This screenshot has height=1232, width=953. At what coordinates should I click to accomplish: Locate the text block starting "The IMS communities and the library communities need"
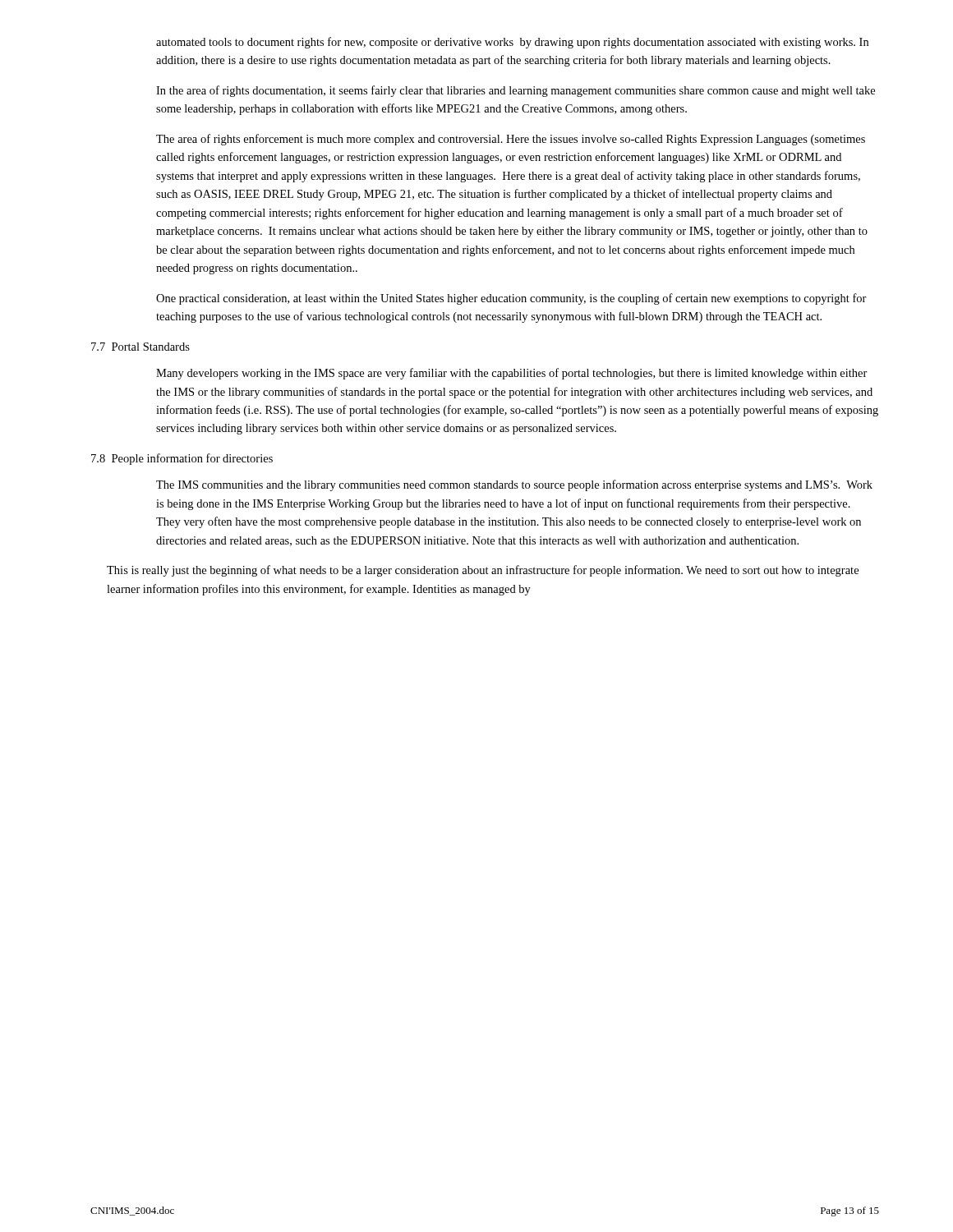click(518, 513)
